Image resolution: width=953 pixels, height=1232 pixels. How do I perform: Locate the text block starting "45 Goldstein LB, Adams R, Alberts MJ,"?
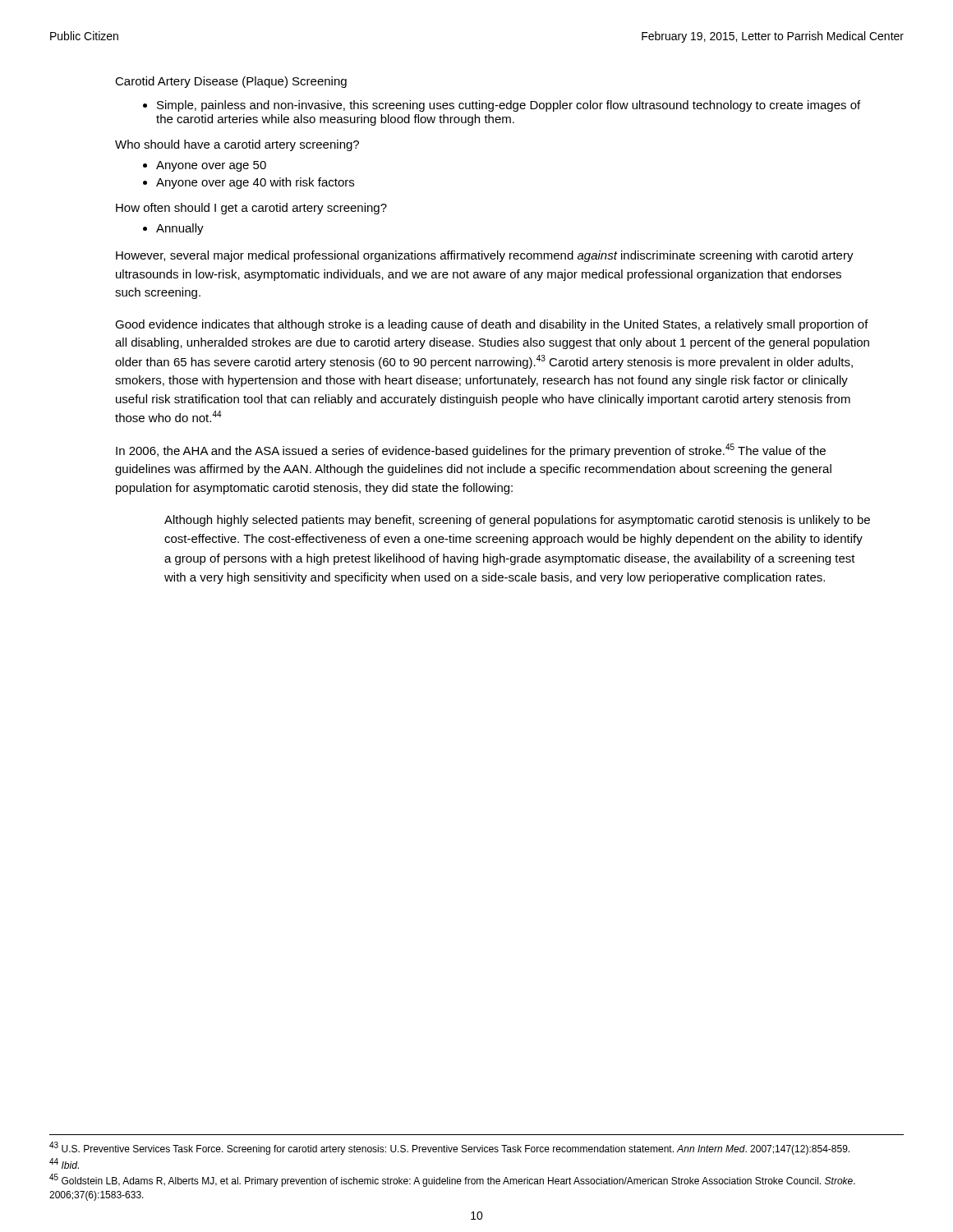452,1187
